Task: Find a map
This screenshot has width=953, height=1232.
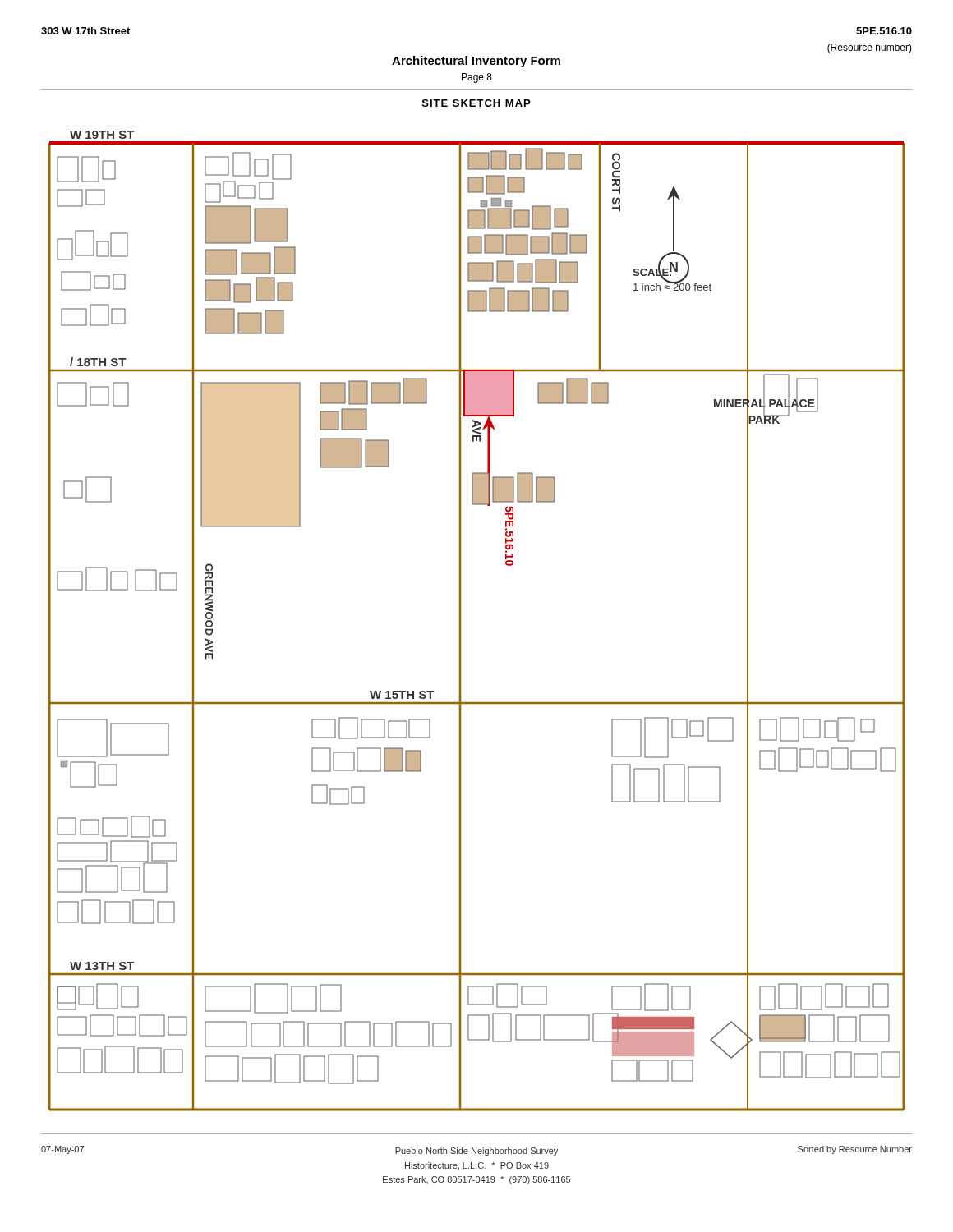Action: tap(476, 615)
